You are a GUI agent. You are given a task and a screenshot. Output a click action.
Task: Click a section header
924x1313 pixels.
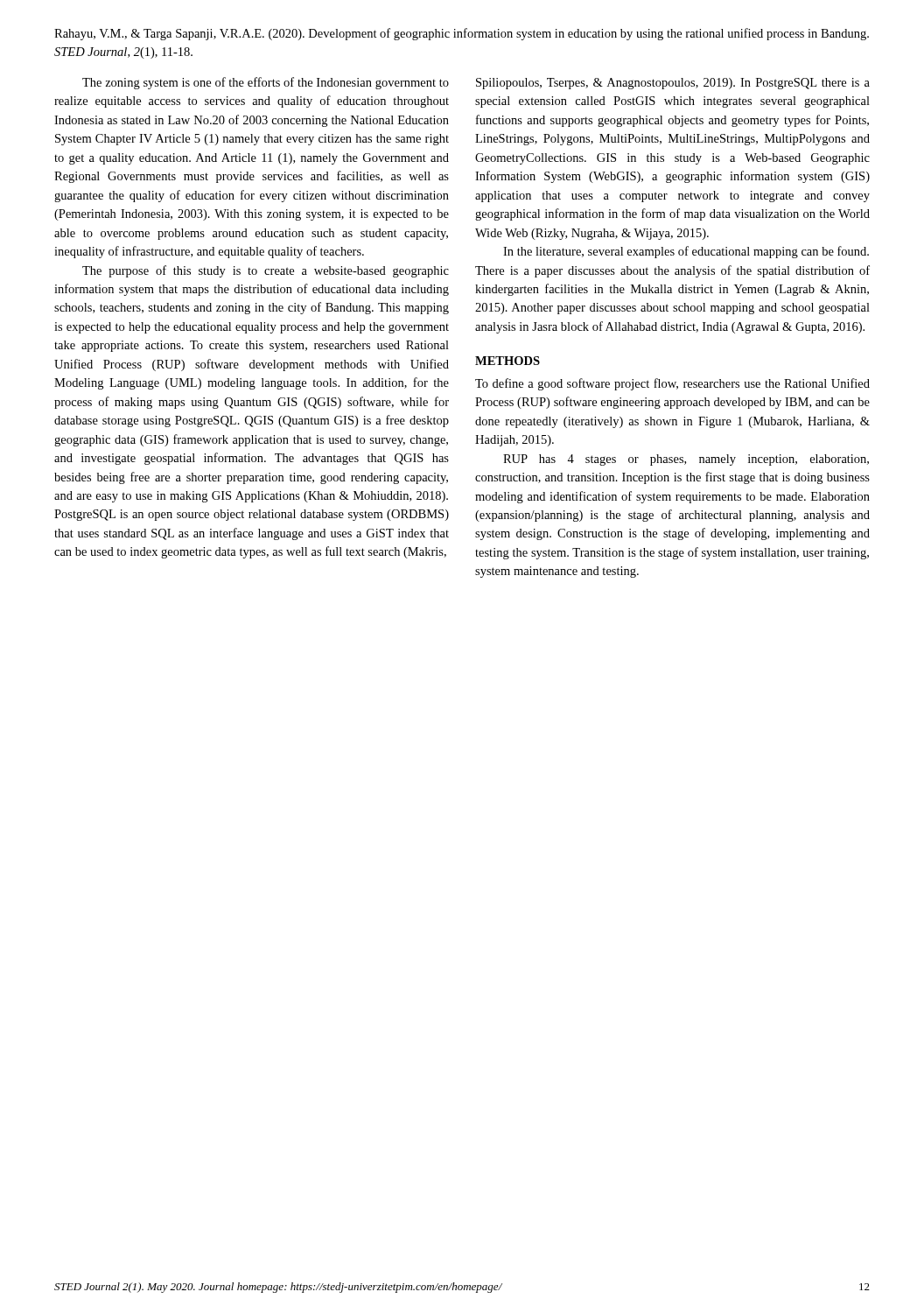[x=508, y=361]
